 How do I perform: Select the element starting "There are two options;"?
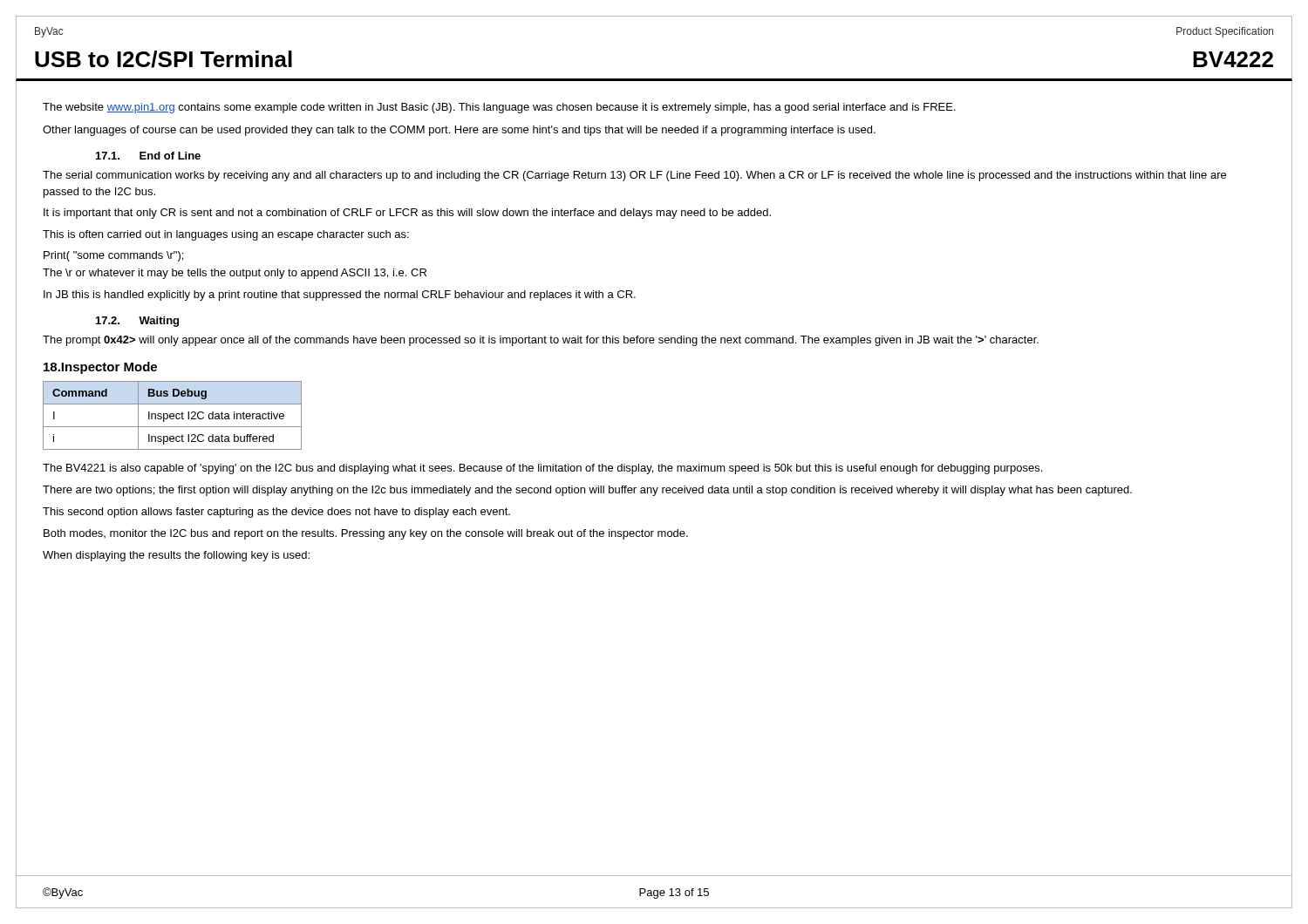(654, 491)
